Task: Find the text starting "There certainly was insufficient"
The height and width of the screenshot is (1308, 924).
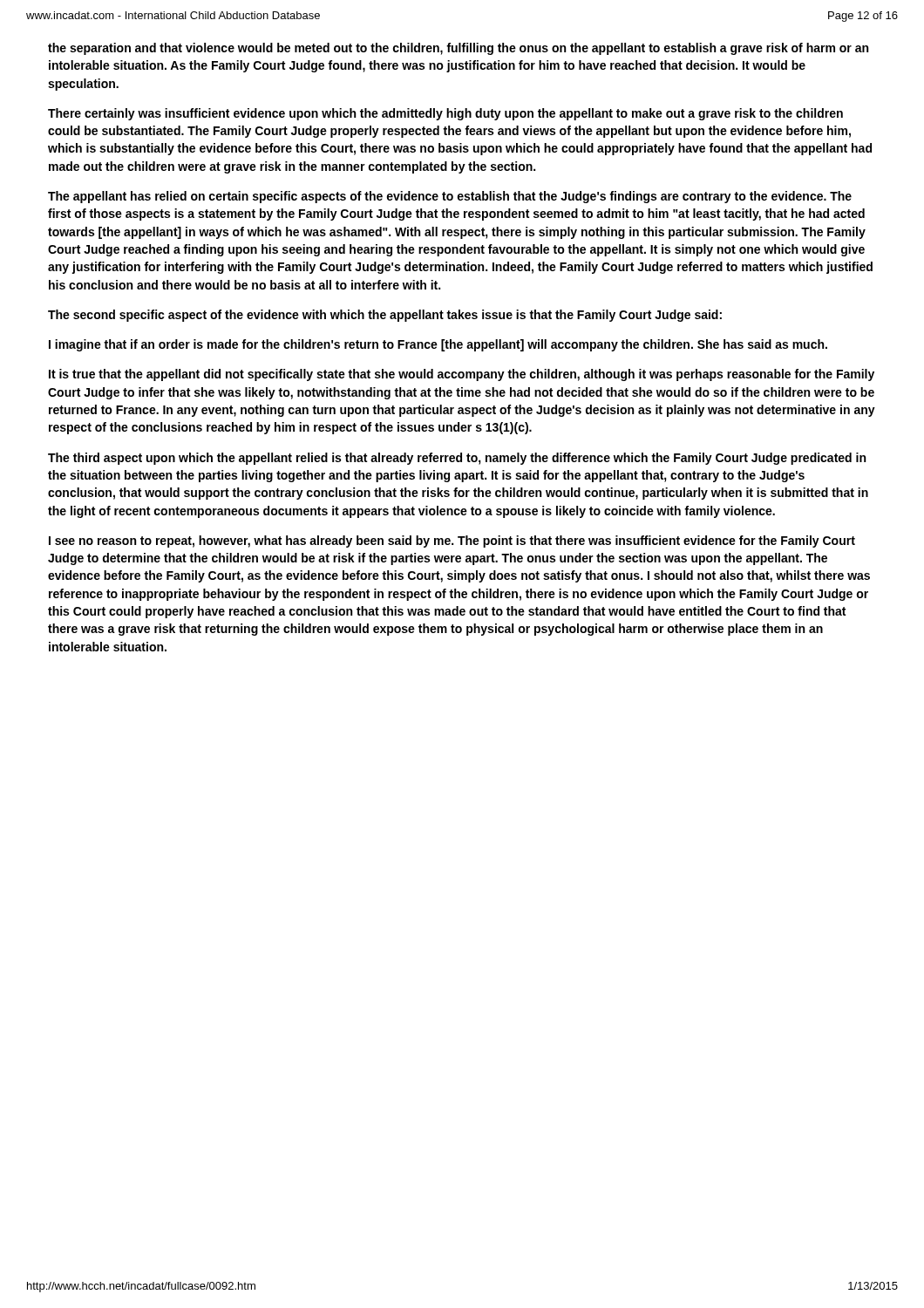Action: (460, 140)
